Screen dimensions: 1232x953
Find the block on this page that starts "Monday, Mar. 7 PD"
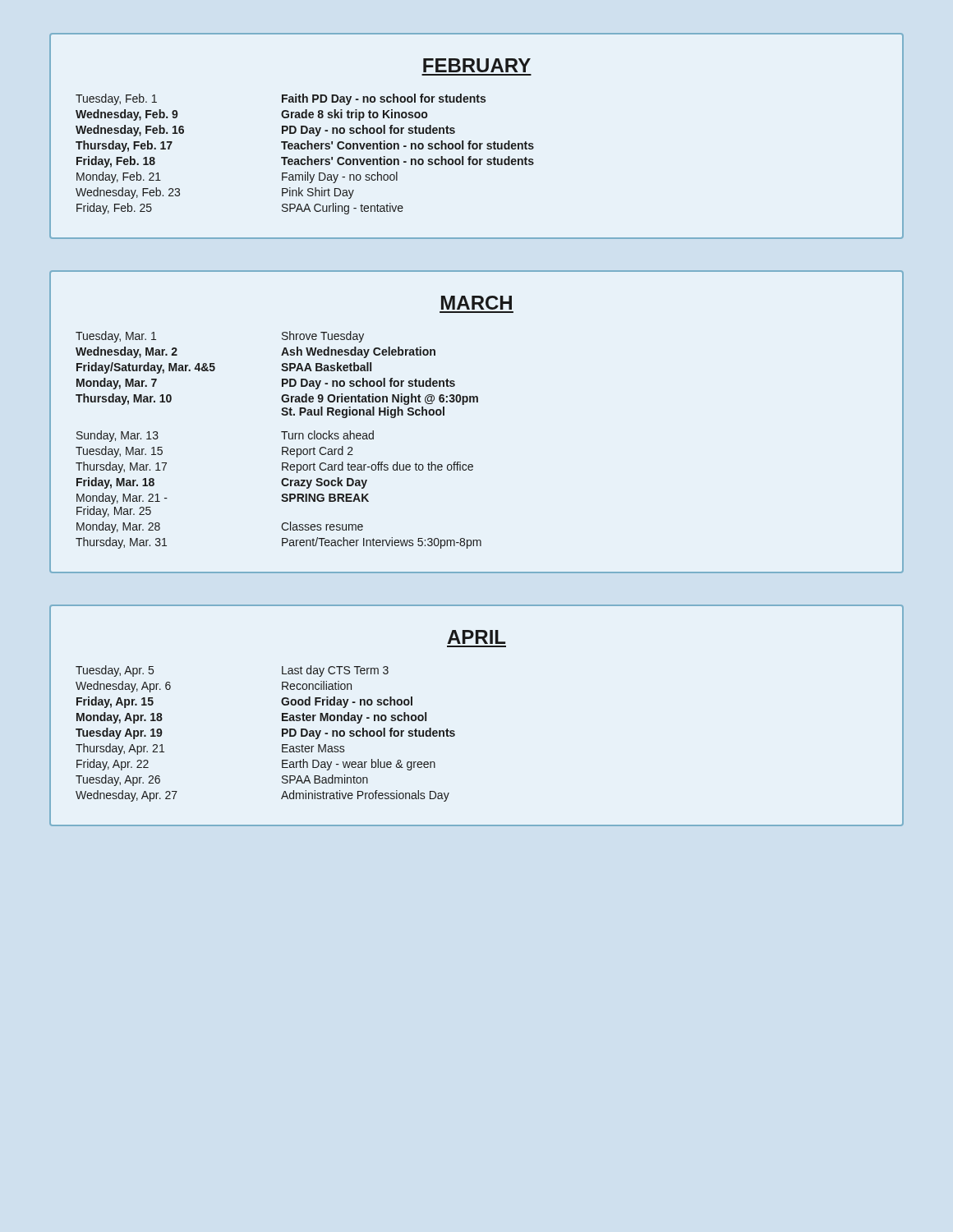(476, 384)
